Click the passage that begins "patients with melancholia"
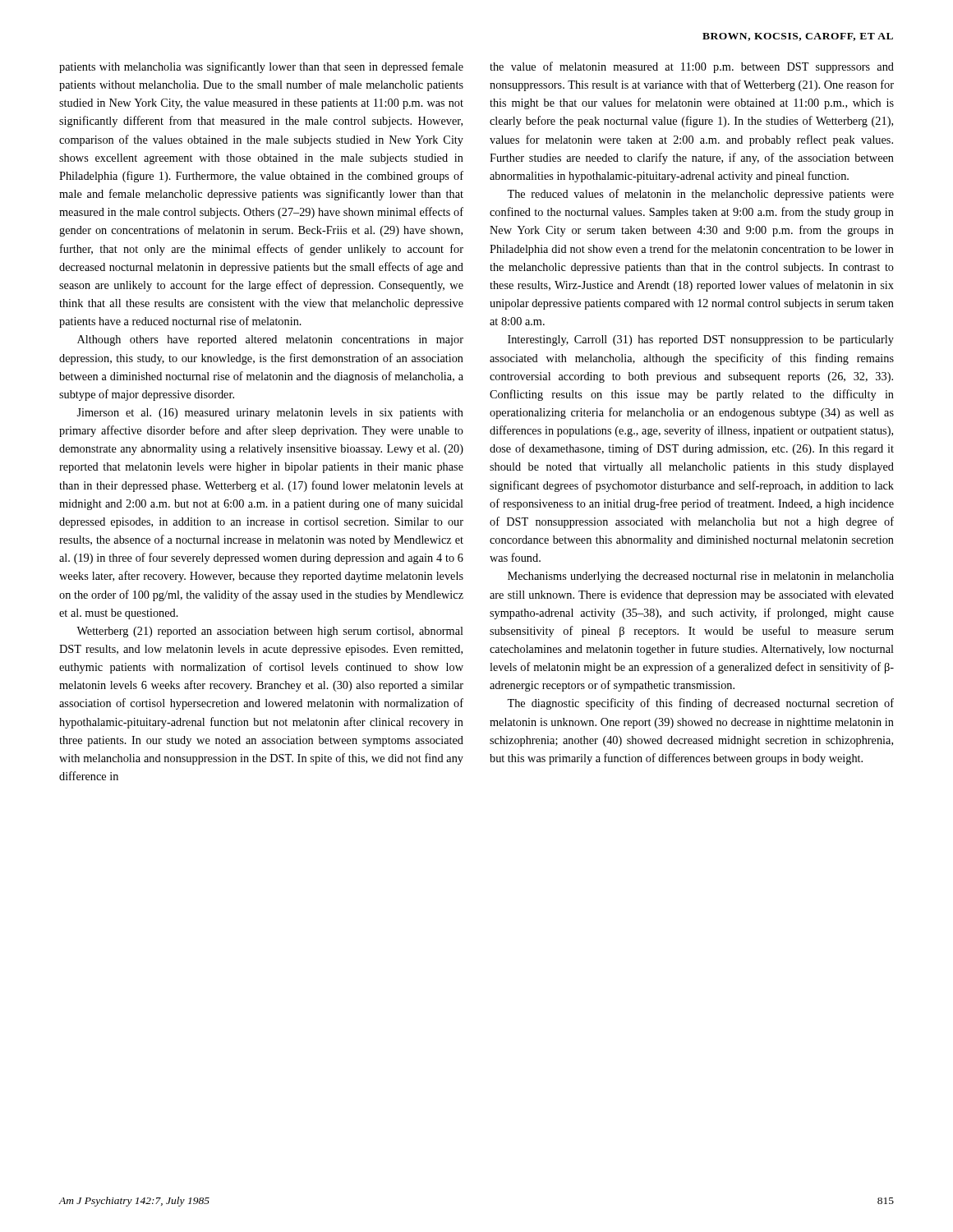 pyautogui.click(x=261, y=421)
